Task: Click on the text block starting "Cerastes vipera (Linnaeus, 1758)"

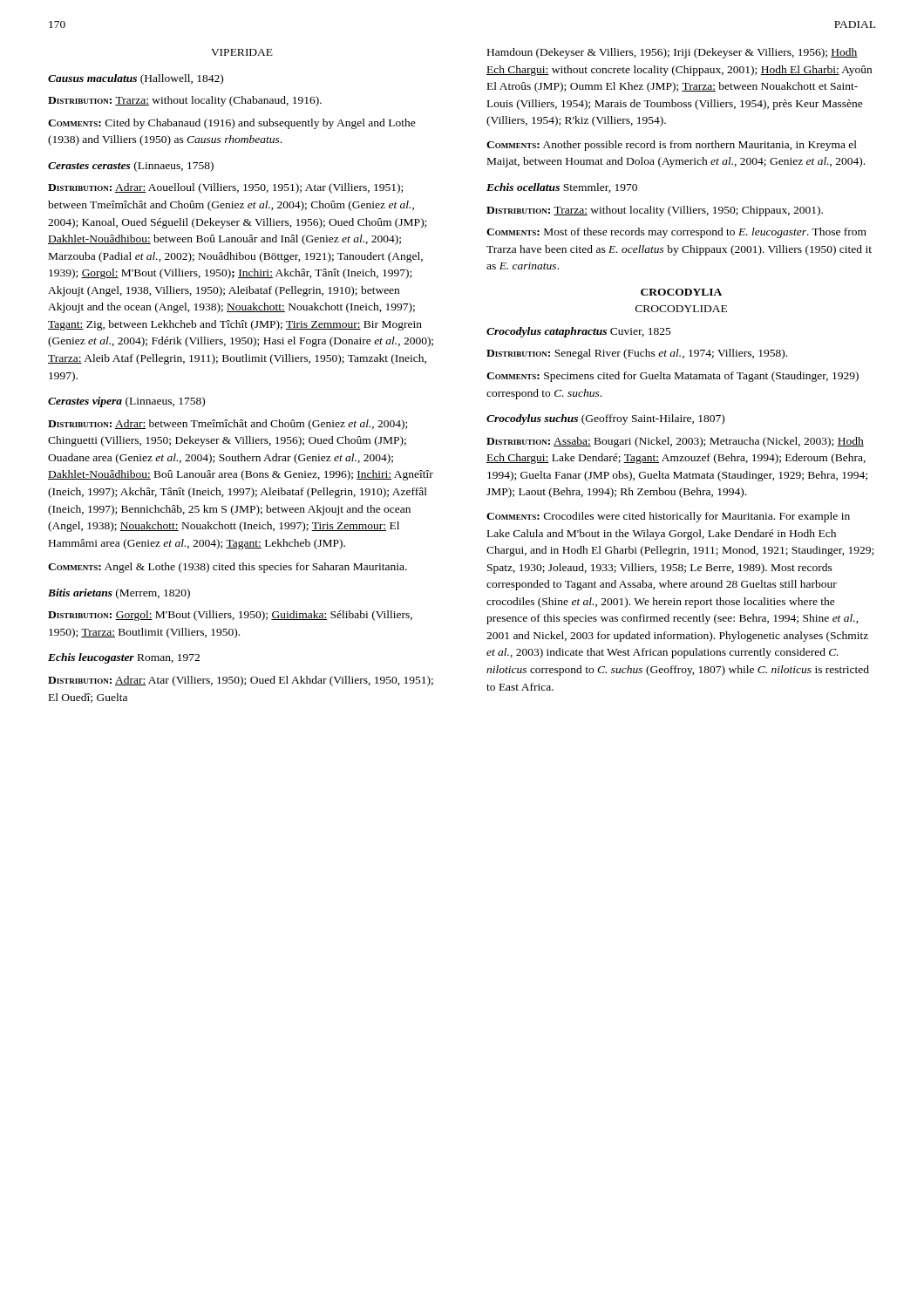Action: tap(126, 402)
